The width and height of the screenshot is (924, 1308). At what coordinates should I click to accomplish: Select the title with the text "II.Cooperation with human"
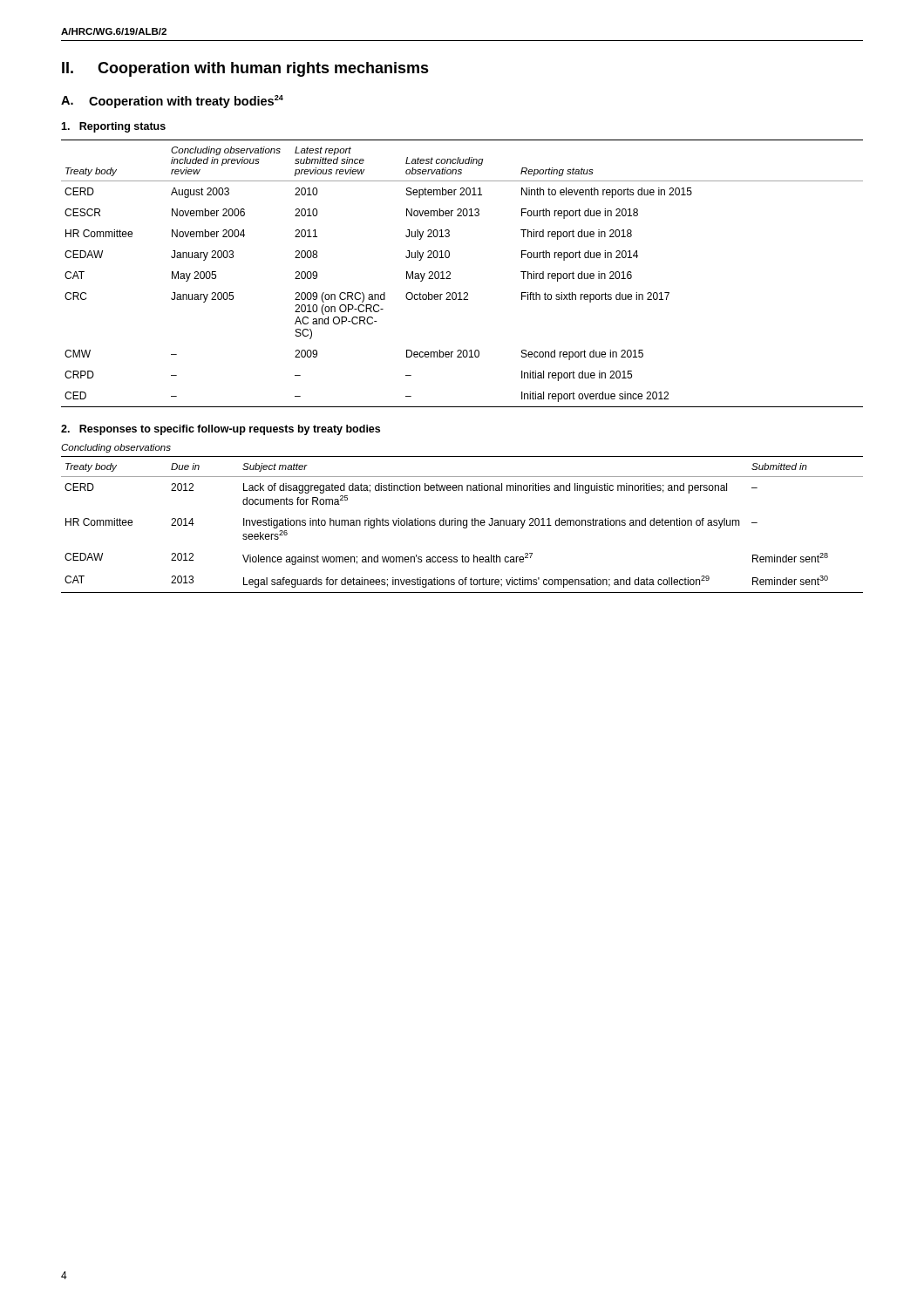point(245,69)
